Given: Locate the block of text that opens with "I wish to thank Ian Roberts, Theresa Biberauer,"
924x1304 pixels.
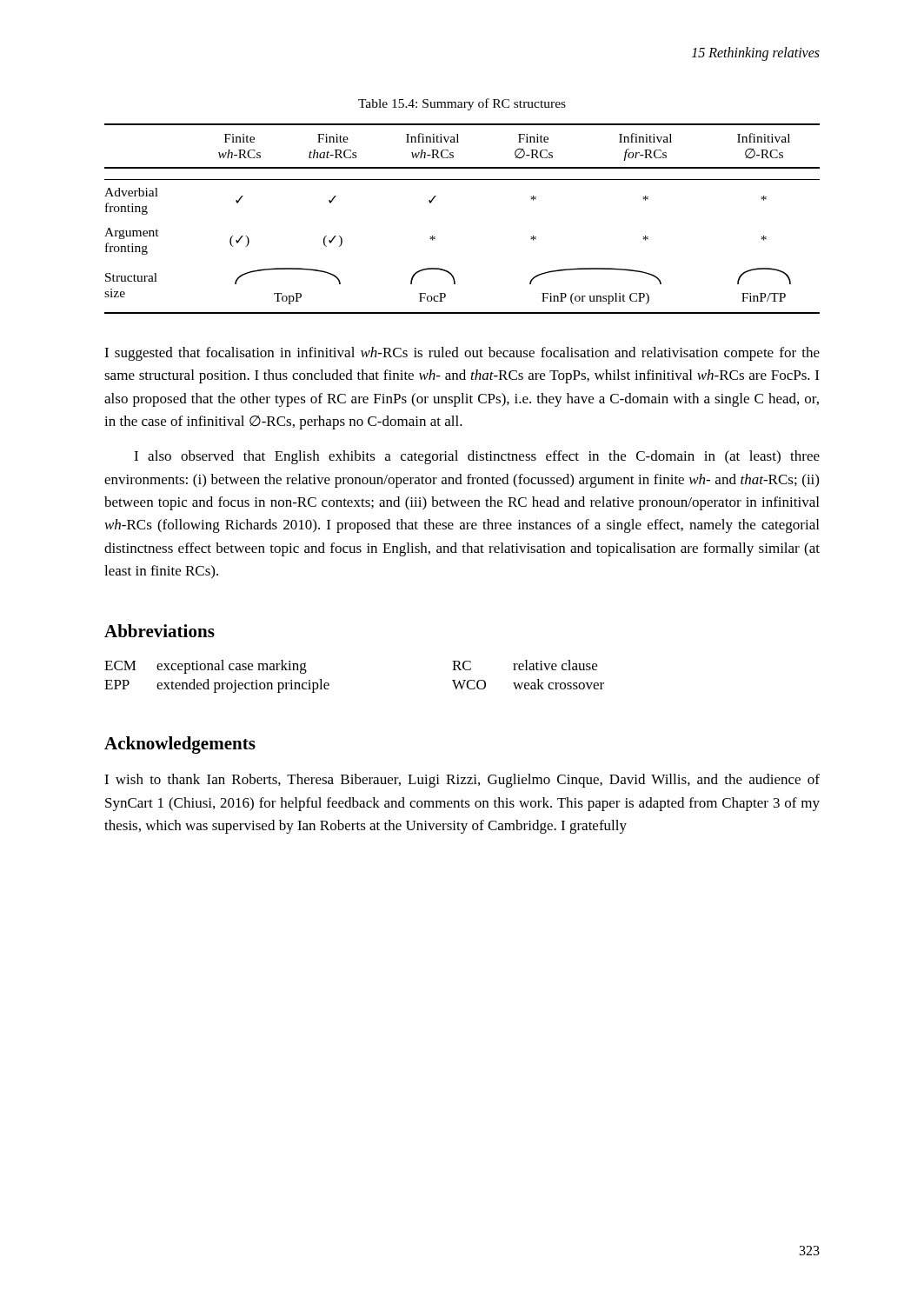Looking at the screenshot, I should click(x=462, y=803).
